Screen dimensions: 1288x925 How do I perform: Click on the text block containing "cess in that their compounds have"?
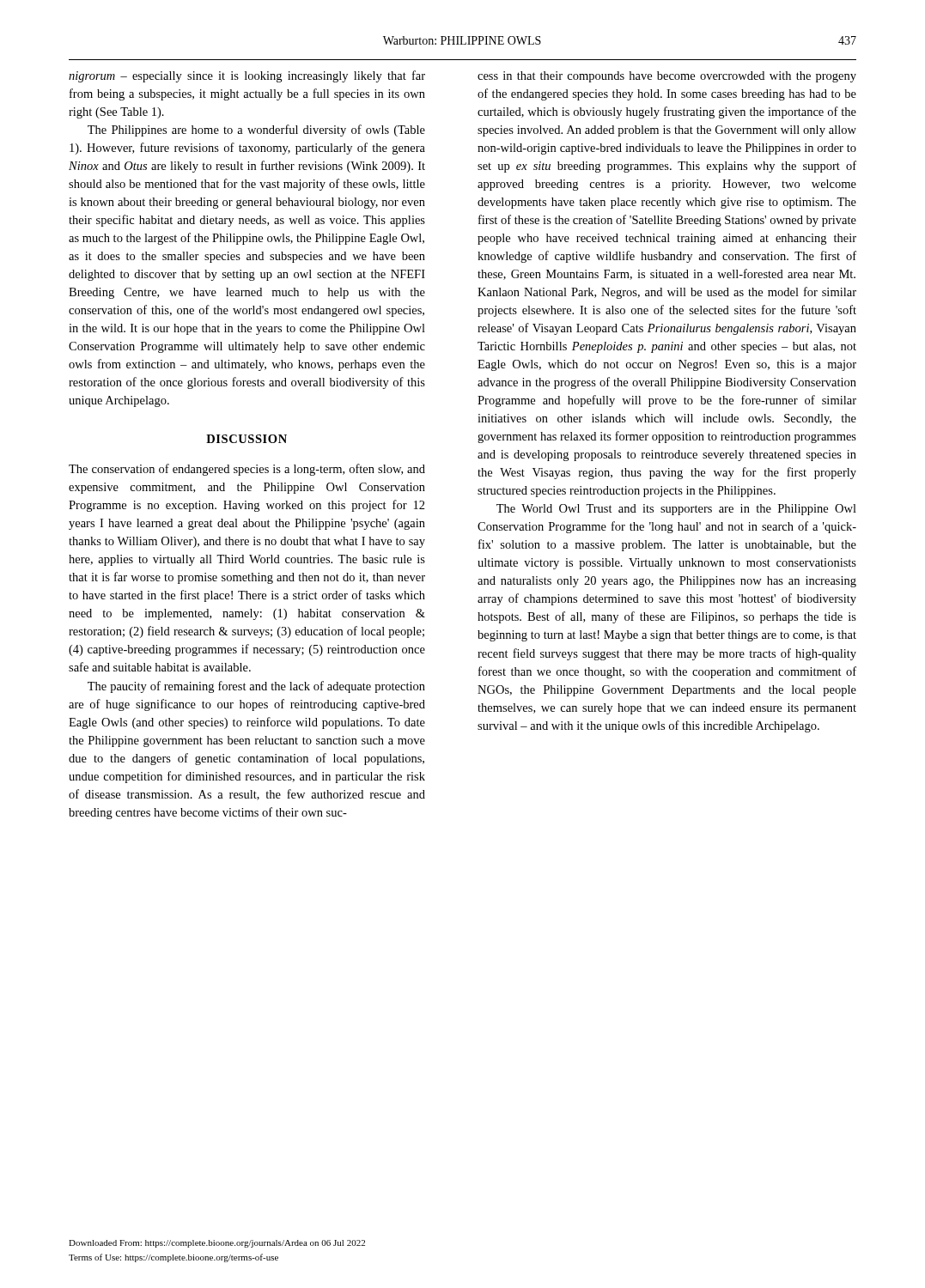(667, 401)
